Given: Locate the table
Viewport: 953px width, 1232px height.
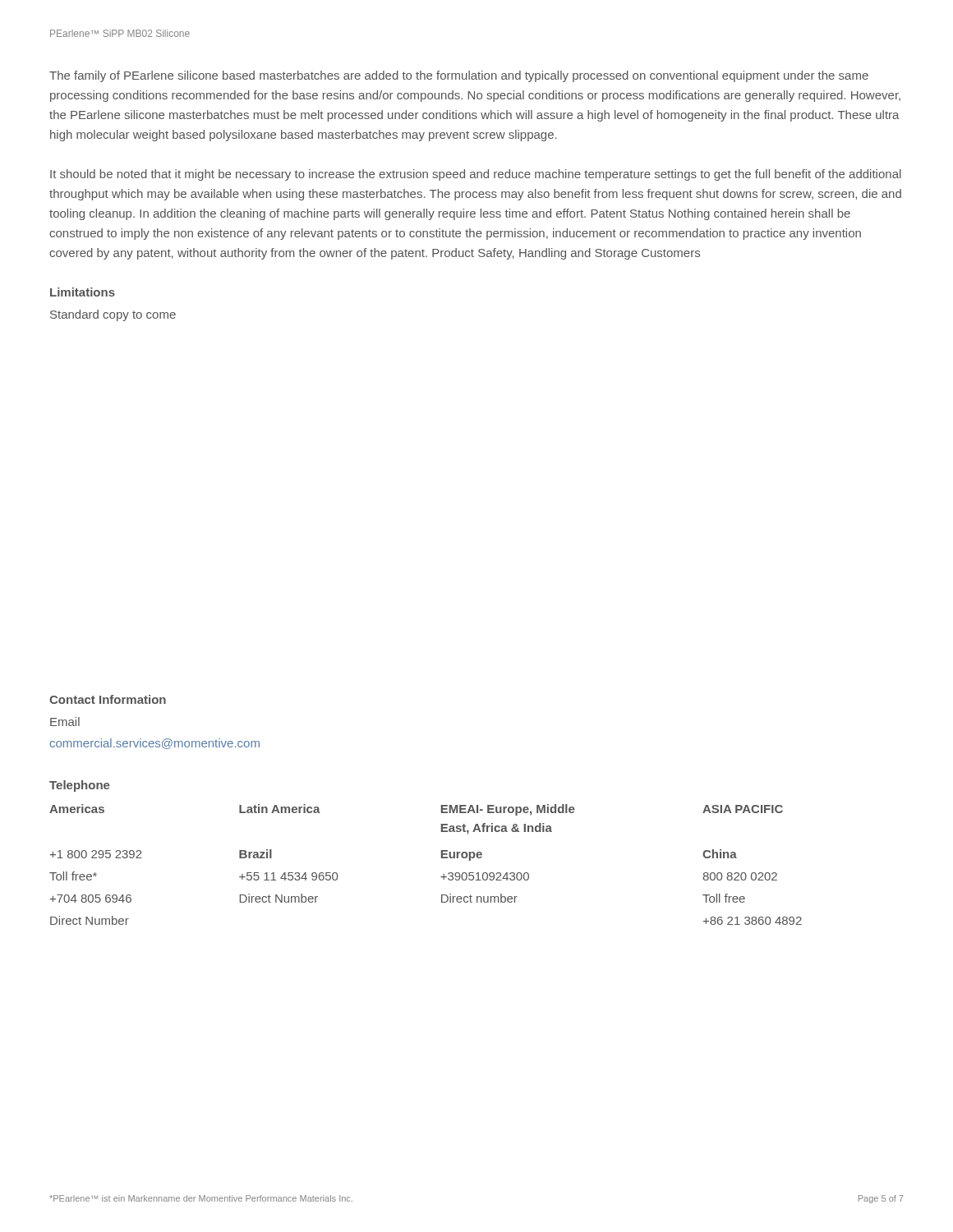Looking at the screenshot, I should pyautogui.click(x=476, y=865).
